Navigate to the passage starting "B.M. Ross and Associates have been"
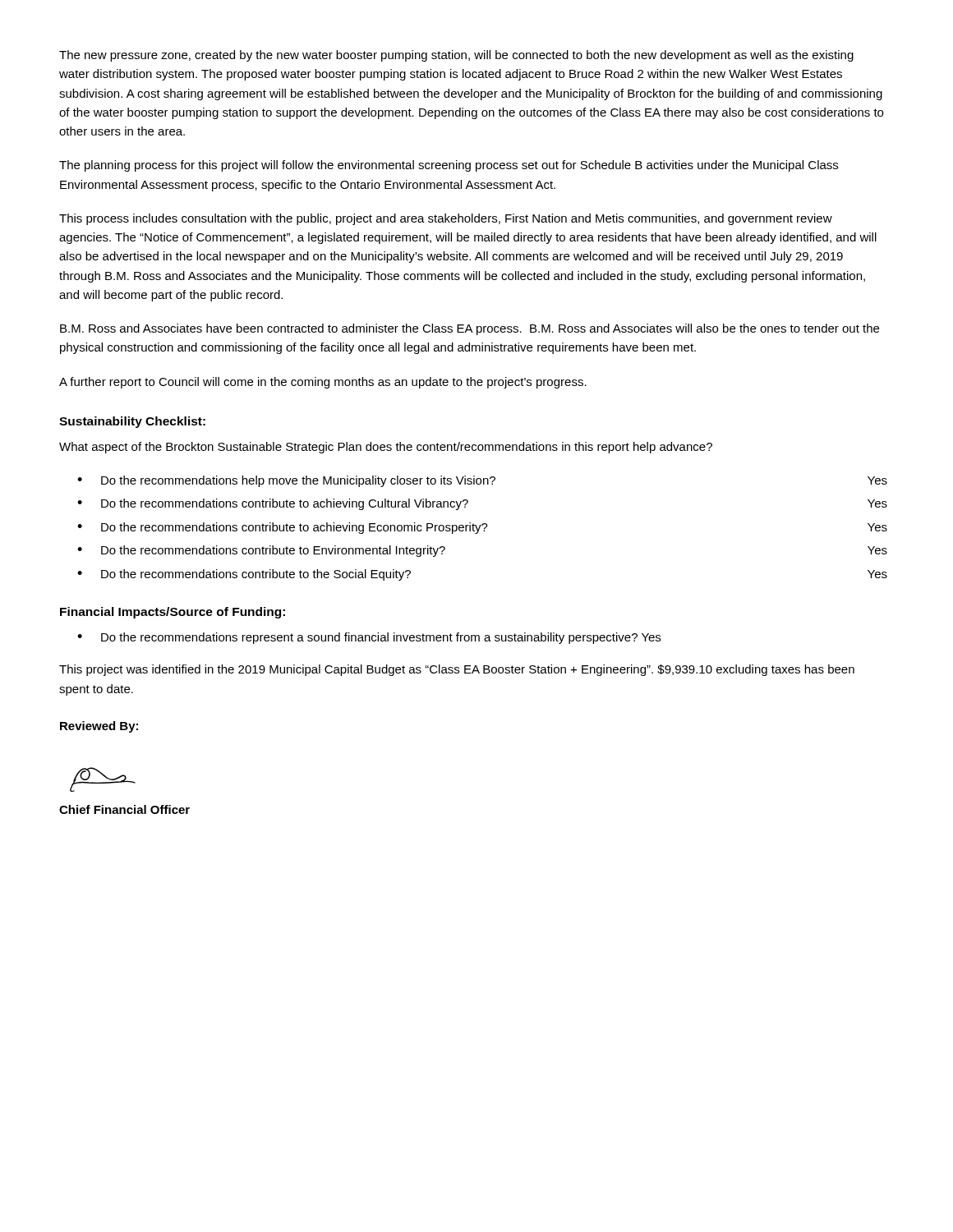The height and width of the screenshot is (1232, 953). pos(469,338)
